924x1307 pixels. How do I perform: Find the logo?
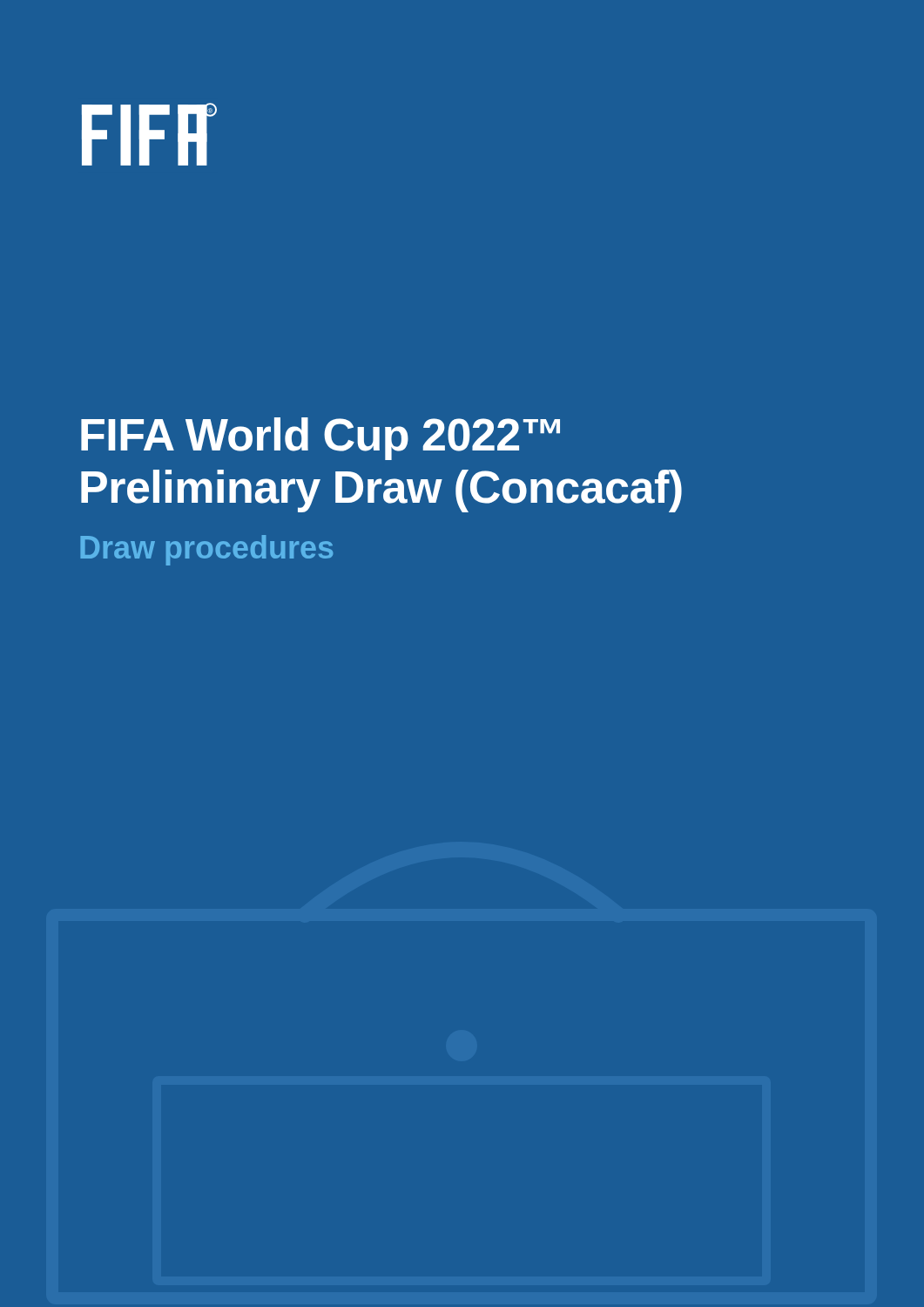(148, 137)
